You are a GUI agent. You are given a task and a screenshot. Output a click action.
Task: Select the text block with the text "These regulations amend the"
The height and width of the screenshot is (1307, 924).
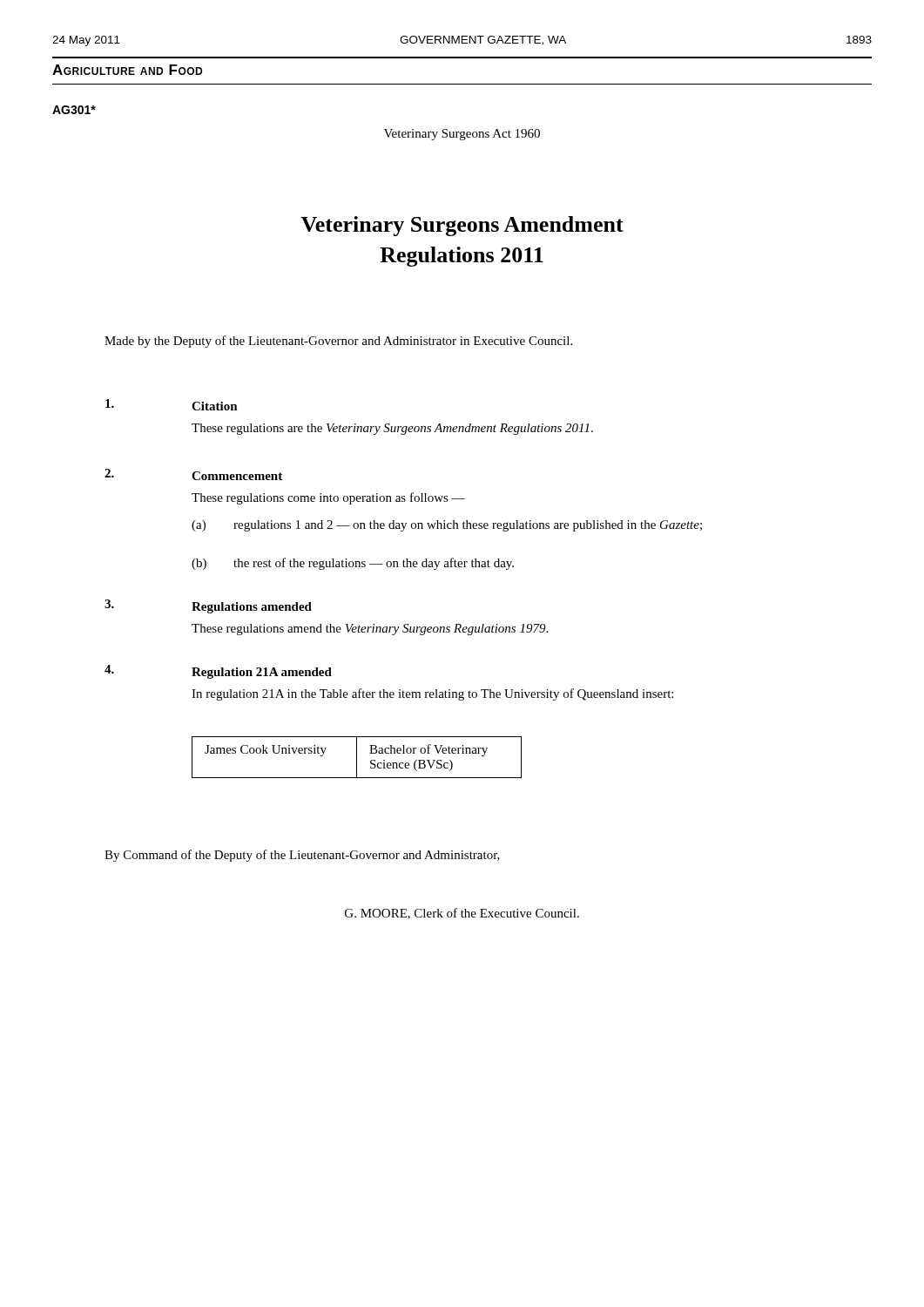[370, 628]
